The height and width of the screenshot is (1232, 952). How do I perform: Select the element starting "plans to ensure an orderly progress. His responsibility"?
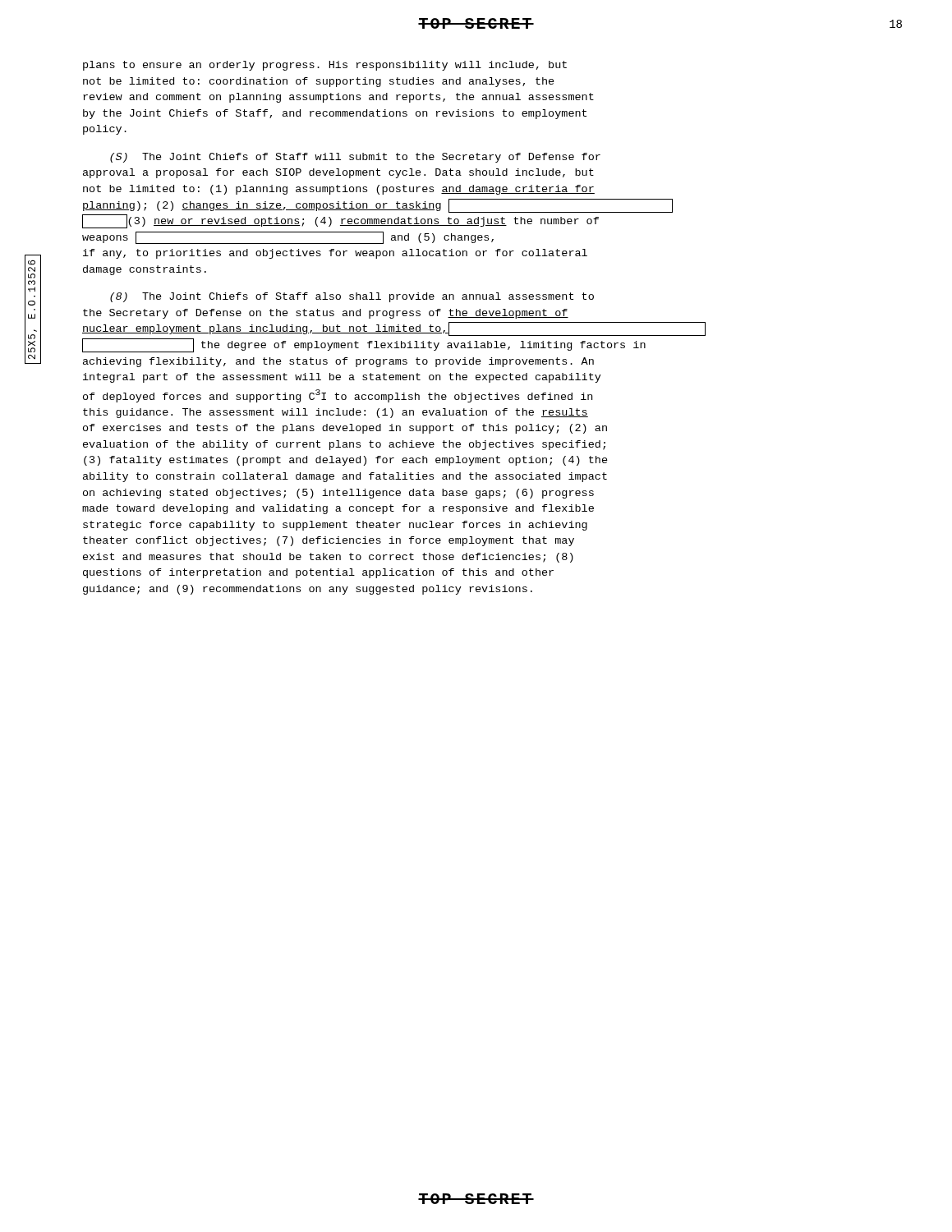pyautogui.click(x=338, y=97)
